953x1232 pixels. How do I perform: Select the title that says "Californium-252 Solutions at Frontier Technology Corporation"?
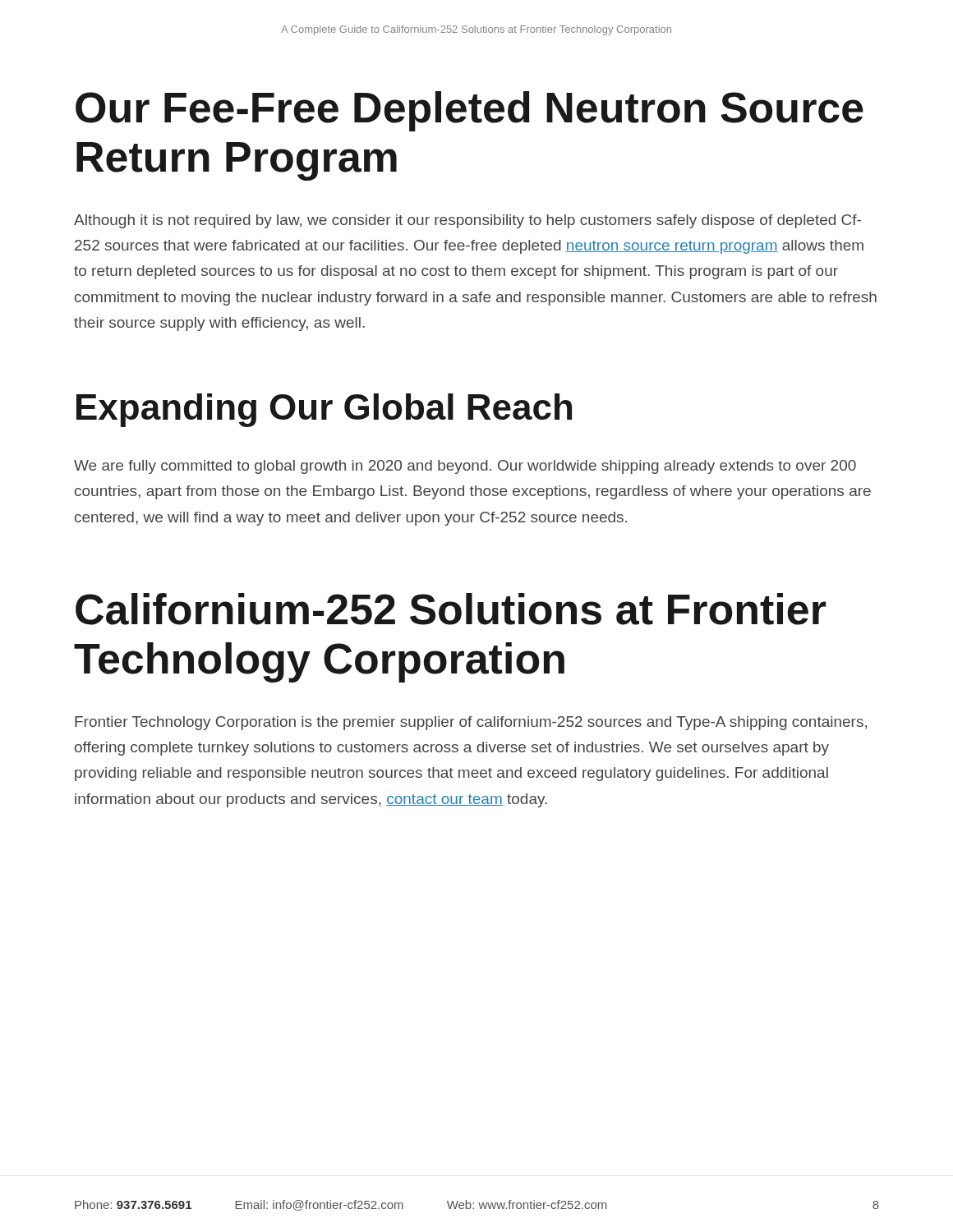(x=476, y=635)
